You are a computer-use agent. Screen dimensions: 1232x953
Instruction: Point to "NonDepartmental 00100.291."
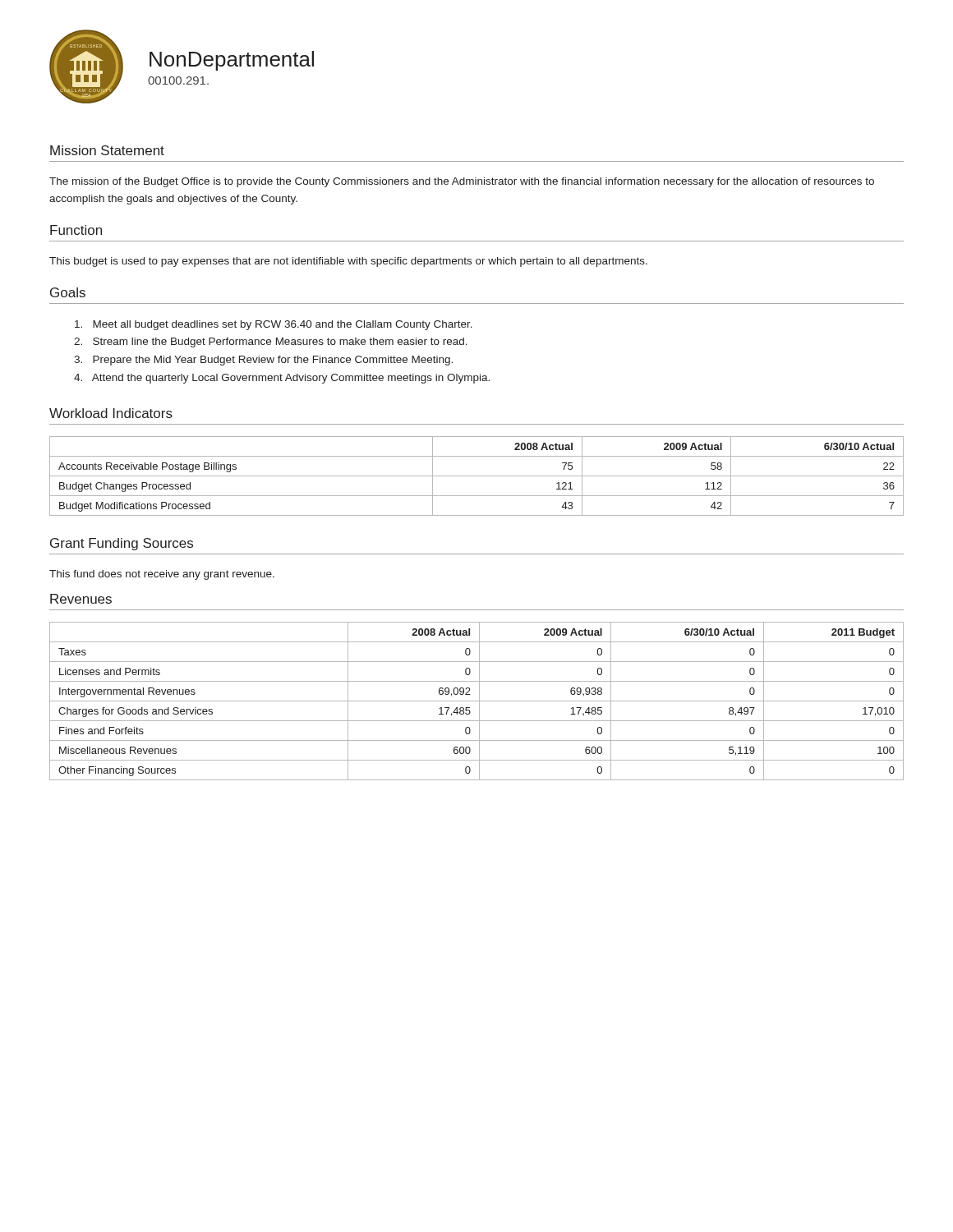point(232,67)
